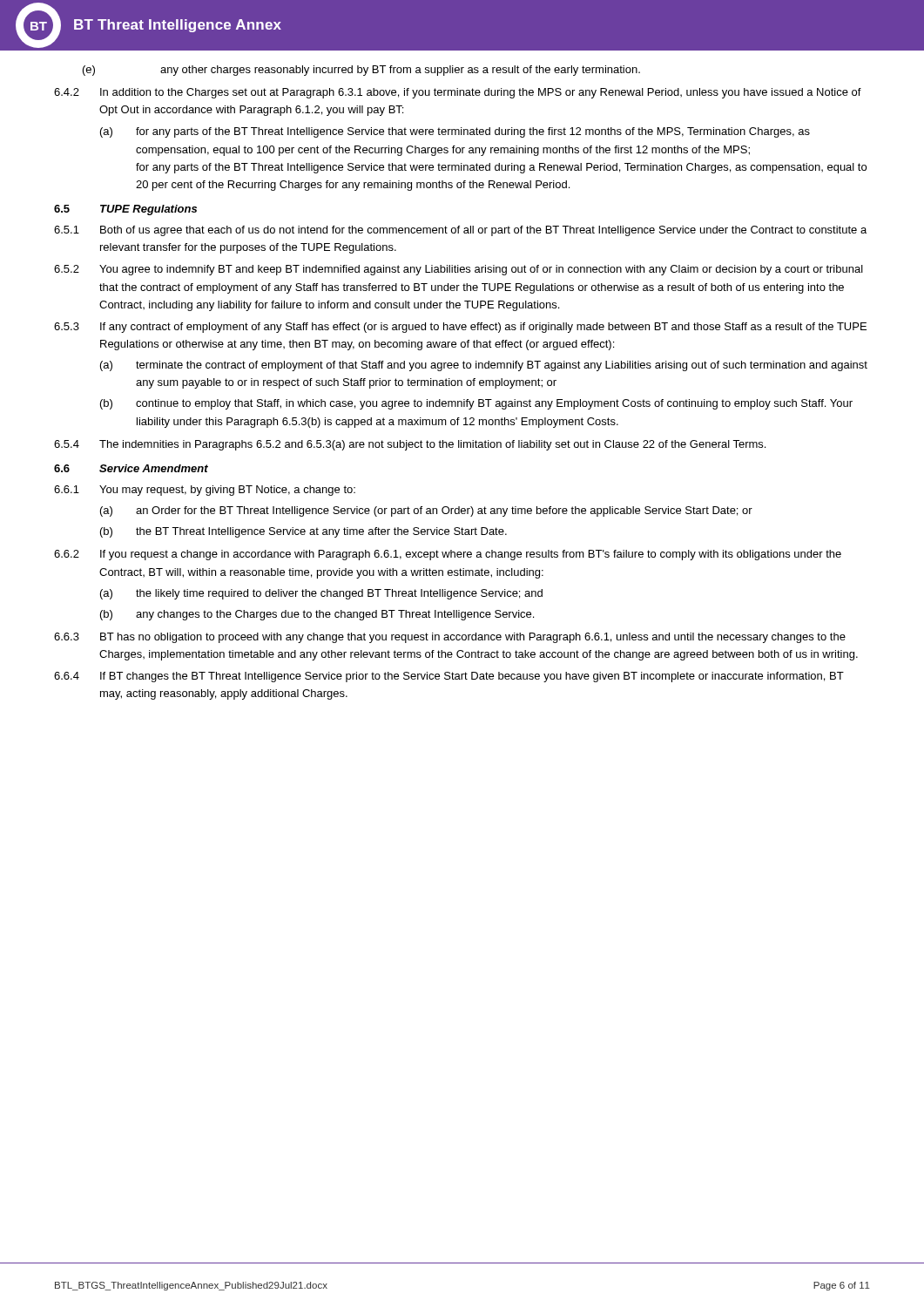Find the passage starting "6.5.3 If any contract"
The image size is (924, 1307).
click(x=462, y=335)
